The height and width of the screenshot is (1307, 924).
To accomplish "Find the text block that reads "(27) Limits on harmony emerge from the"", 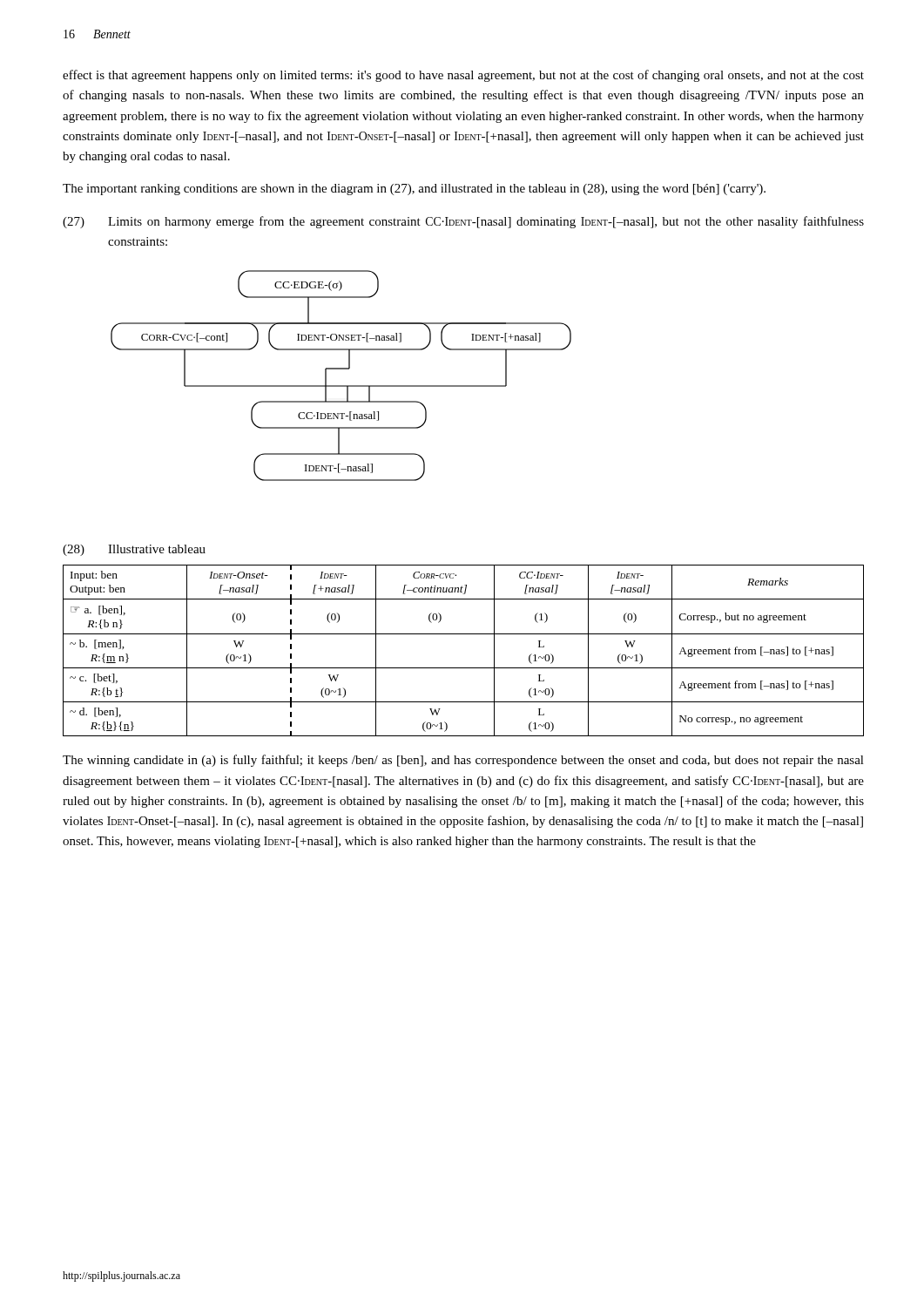I will [463, 232].
